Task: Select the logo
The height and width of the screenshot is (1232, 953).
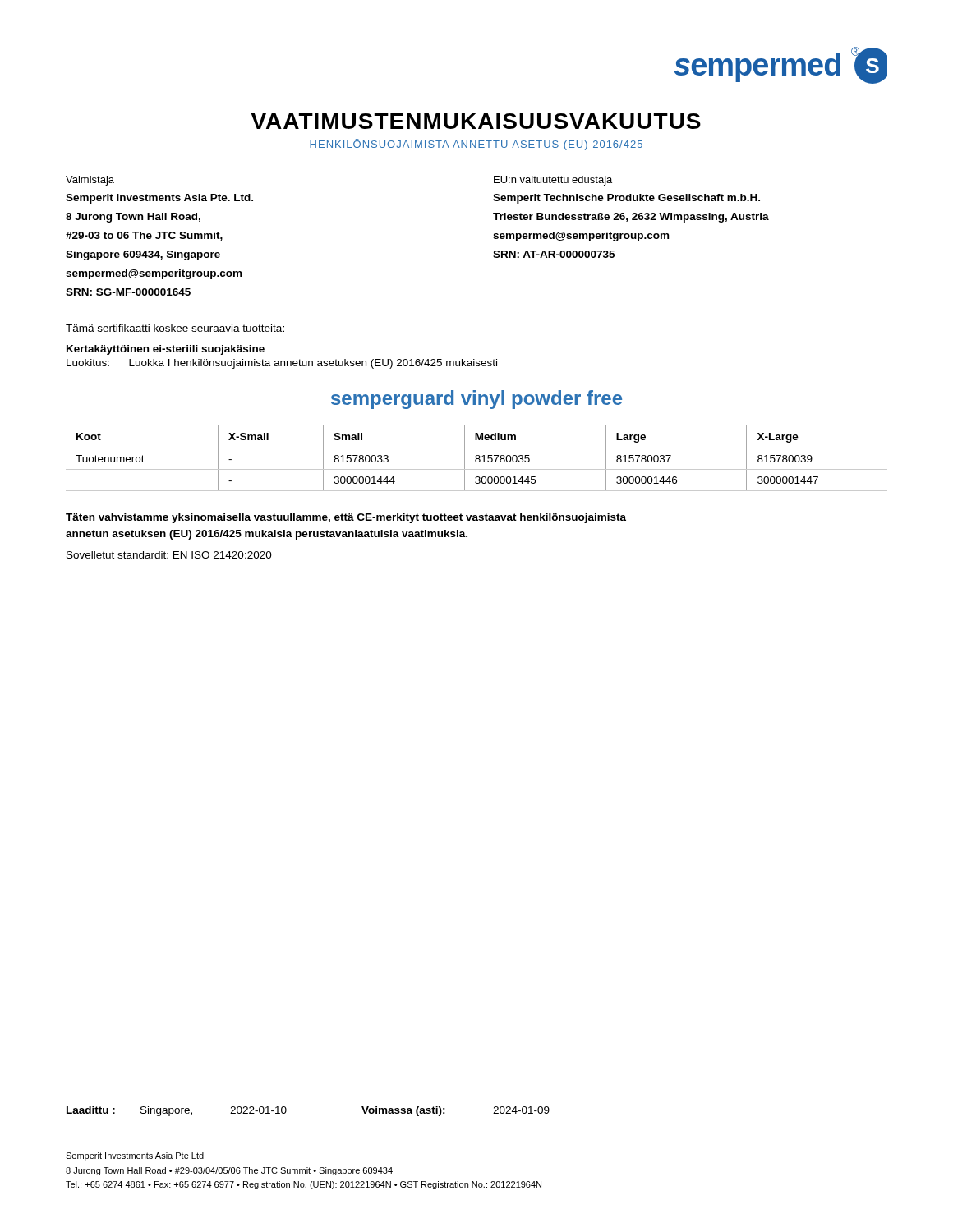Action: point(476,50)
